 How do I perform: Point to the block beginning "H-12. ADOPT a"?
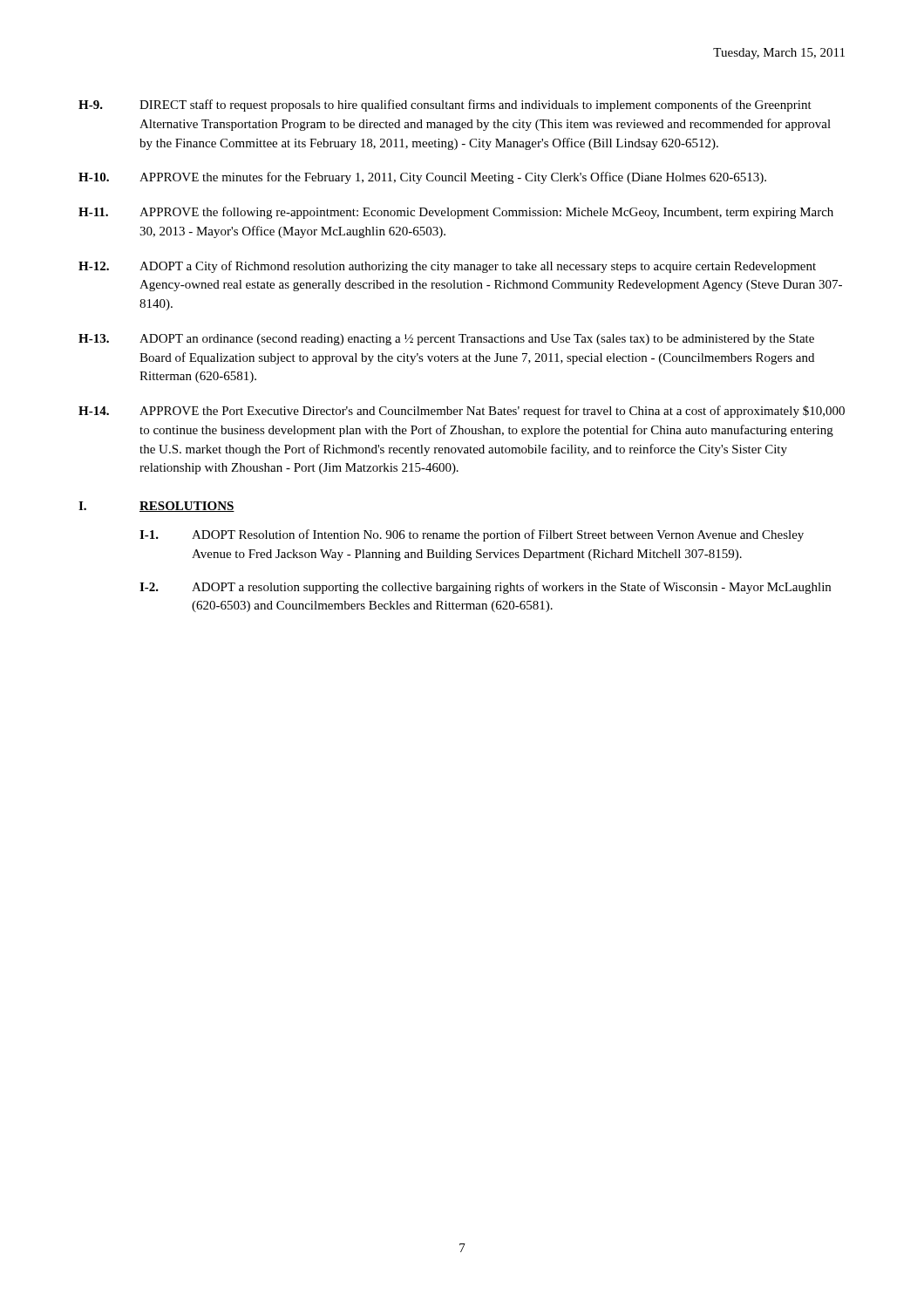(462, 285)
